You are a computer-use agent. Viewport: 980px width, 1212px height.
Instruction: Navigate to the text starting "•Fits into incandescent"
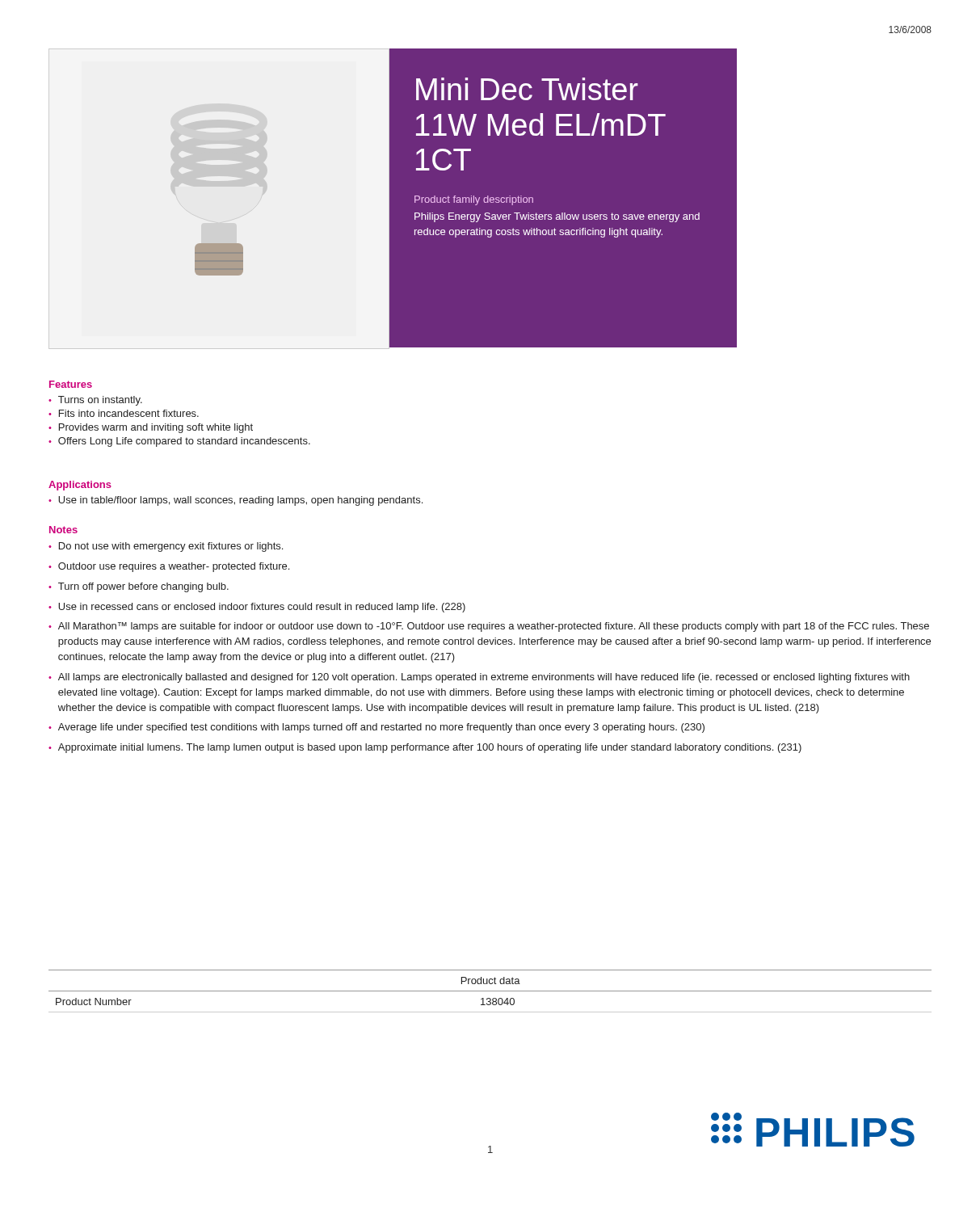(x=124, y=413)
